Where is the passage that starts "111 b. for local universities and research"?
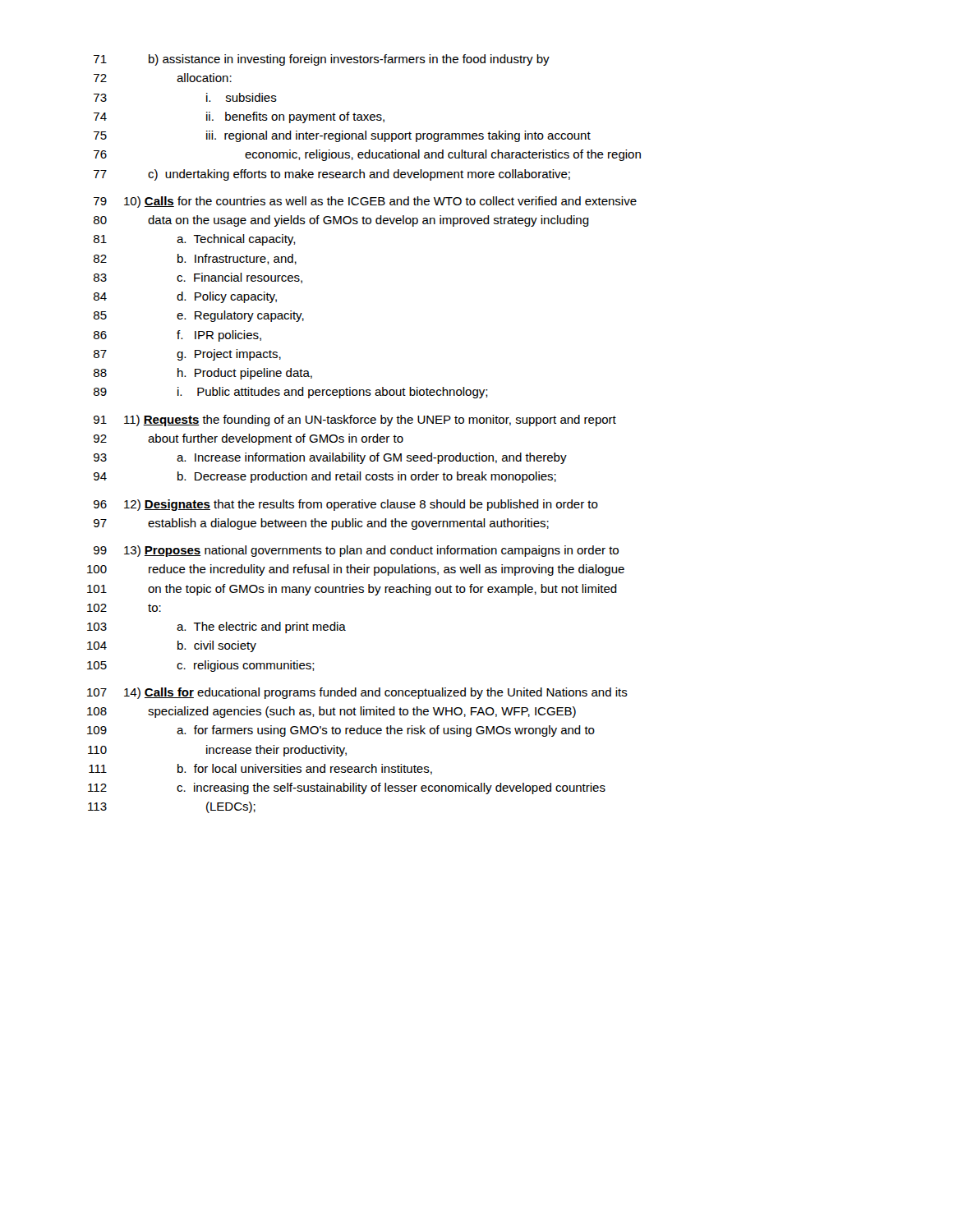Viewport: 953px width, 1232px height. coord(260,769)
